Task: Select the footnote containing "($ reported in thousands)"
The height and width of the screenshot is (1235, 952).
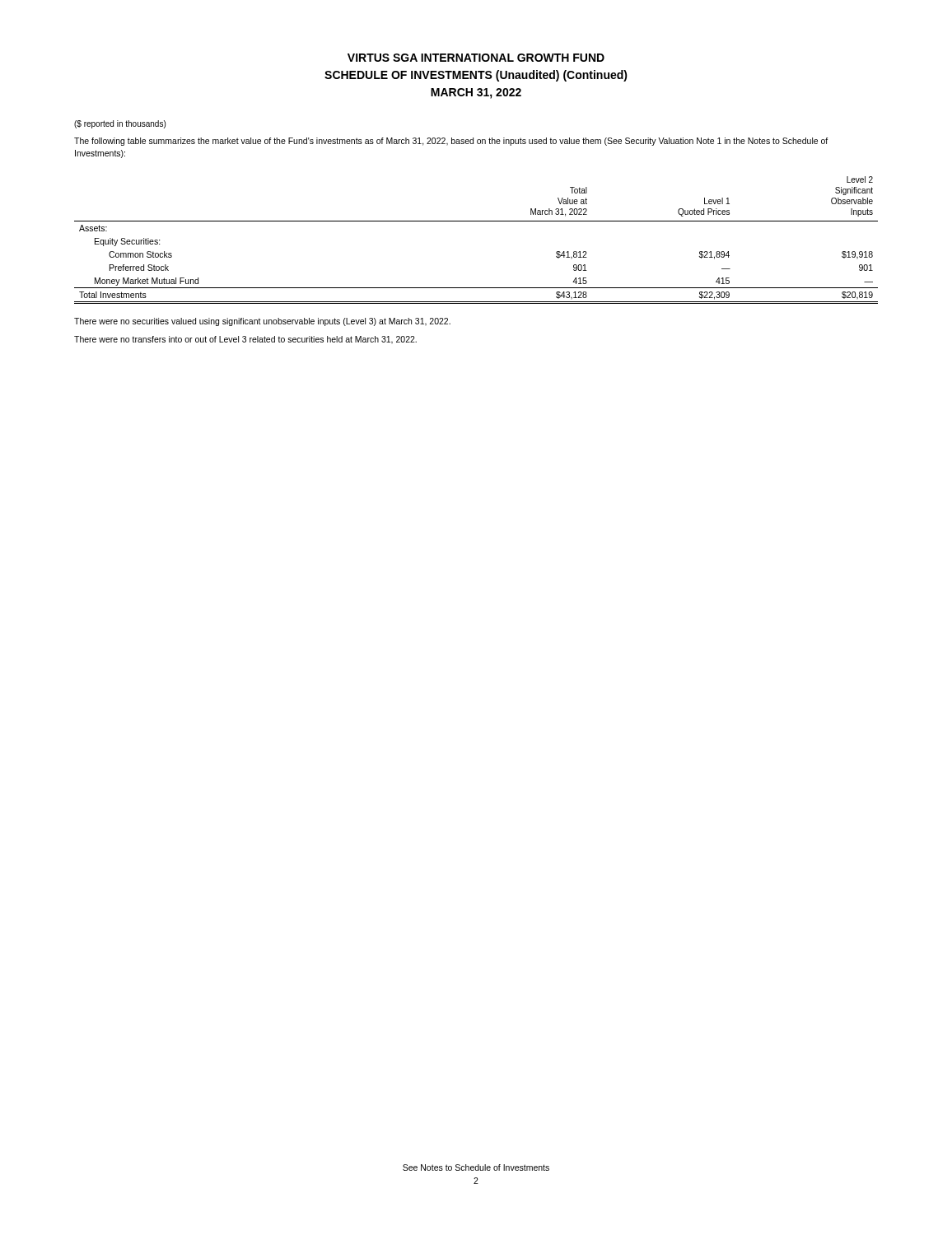Action: [x=120, y=124]
